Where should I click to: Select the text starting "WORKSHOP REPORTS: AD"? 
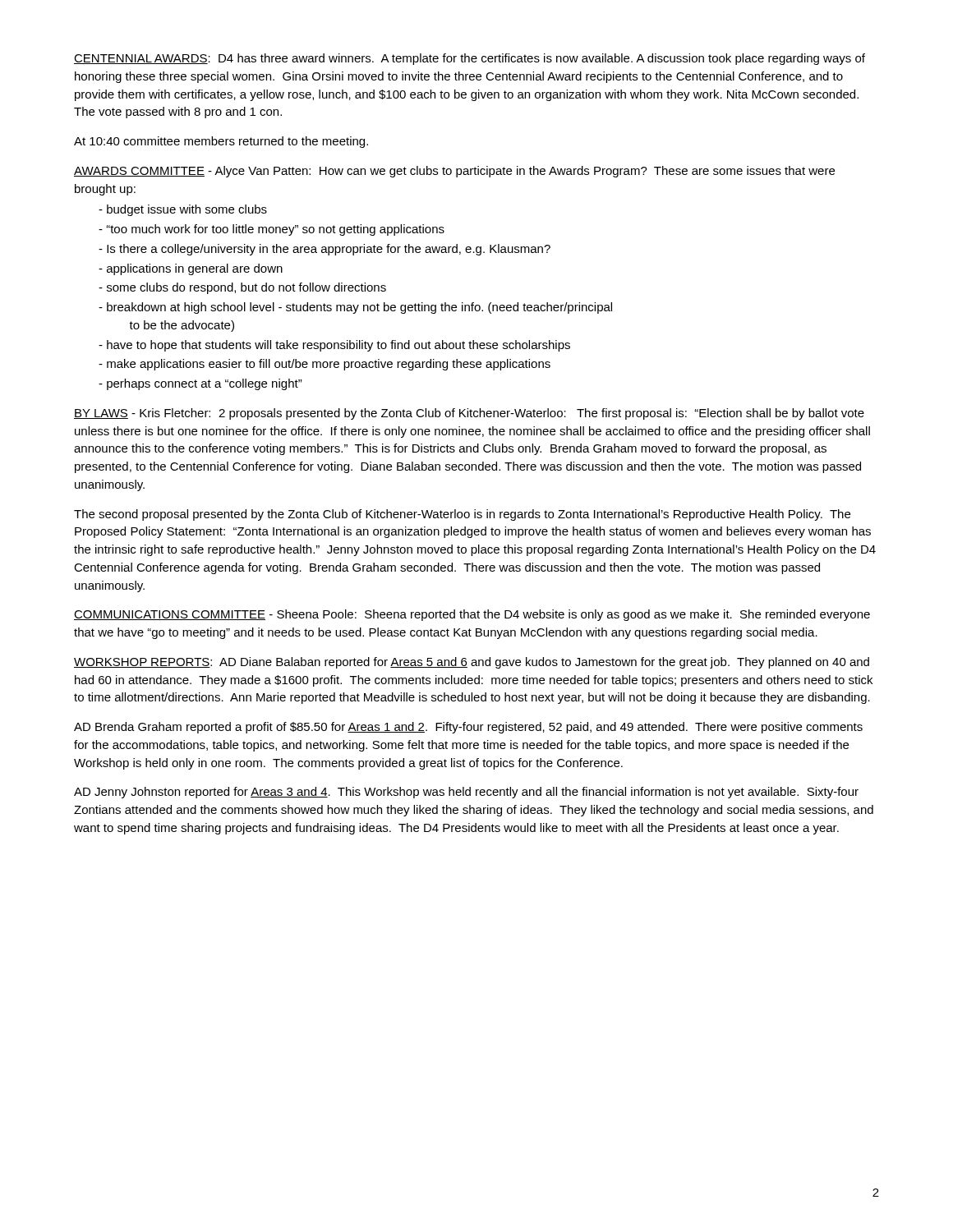473,679
